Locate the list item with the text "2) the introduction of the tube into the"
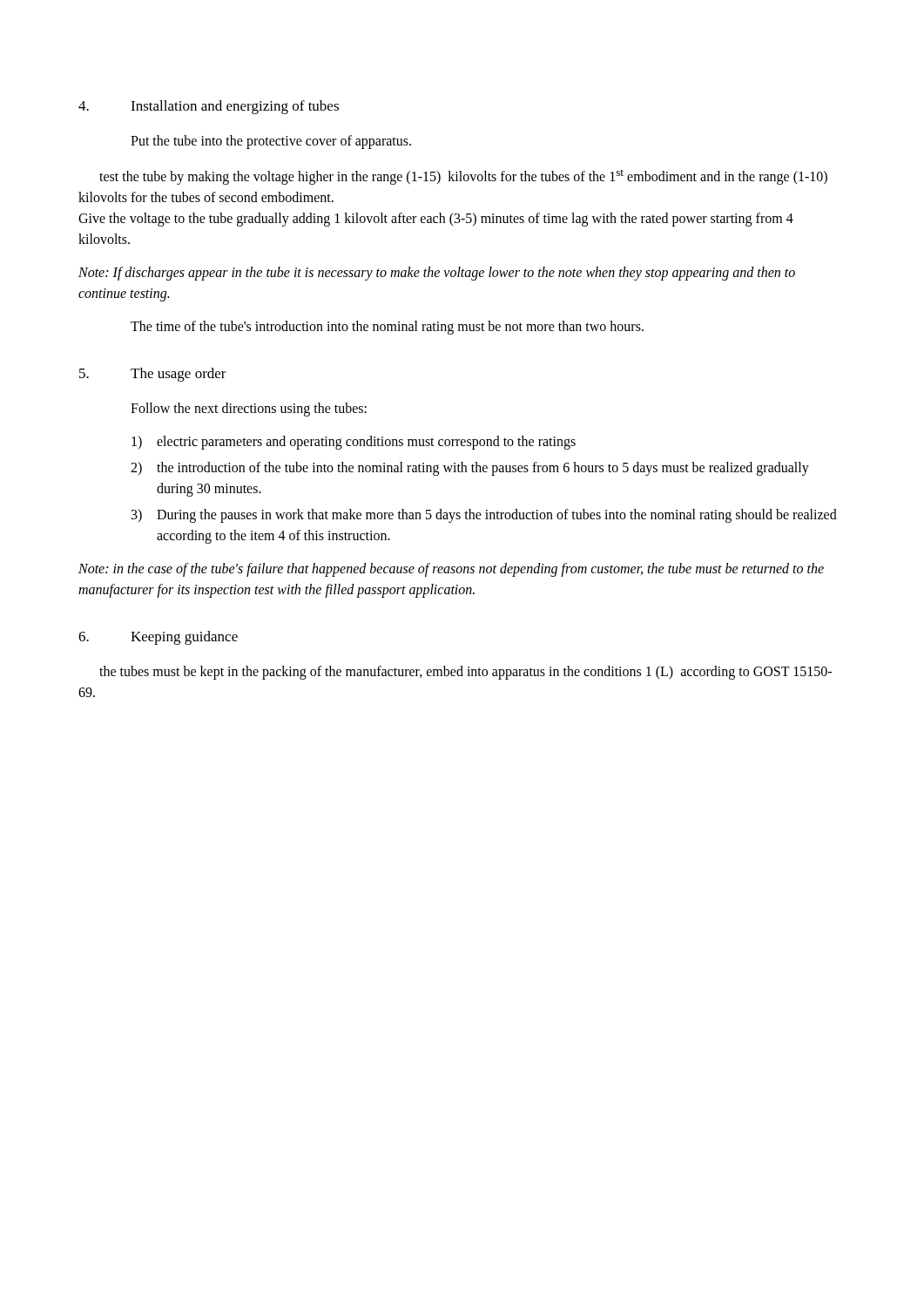This screenshot has height=1307, width=924. point(488,479)
